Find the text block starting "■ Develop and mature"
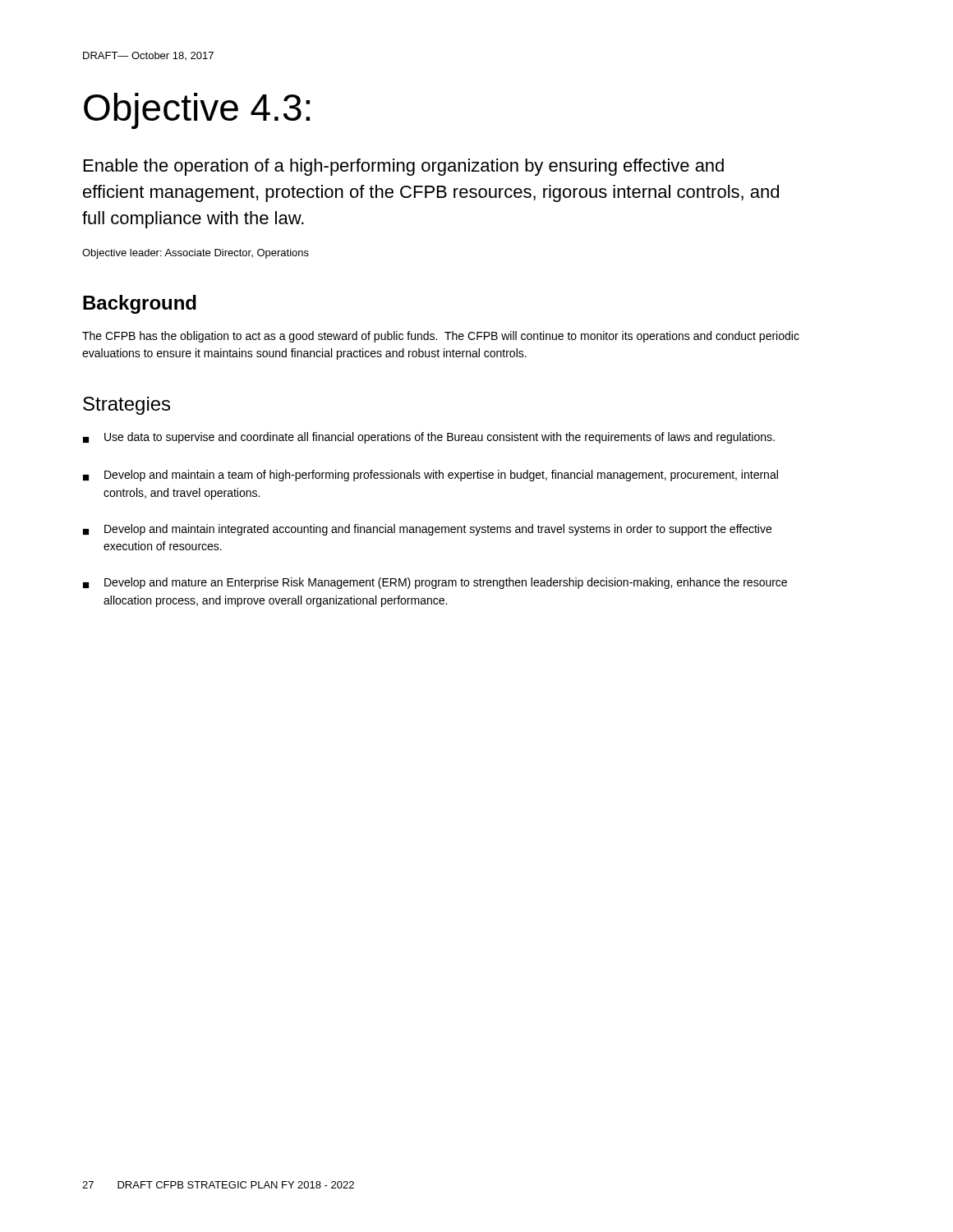 click(452, 592)
